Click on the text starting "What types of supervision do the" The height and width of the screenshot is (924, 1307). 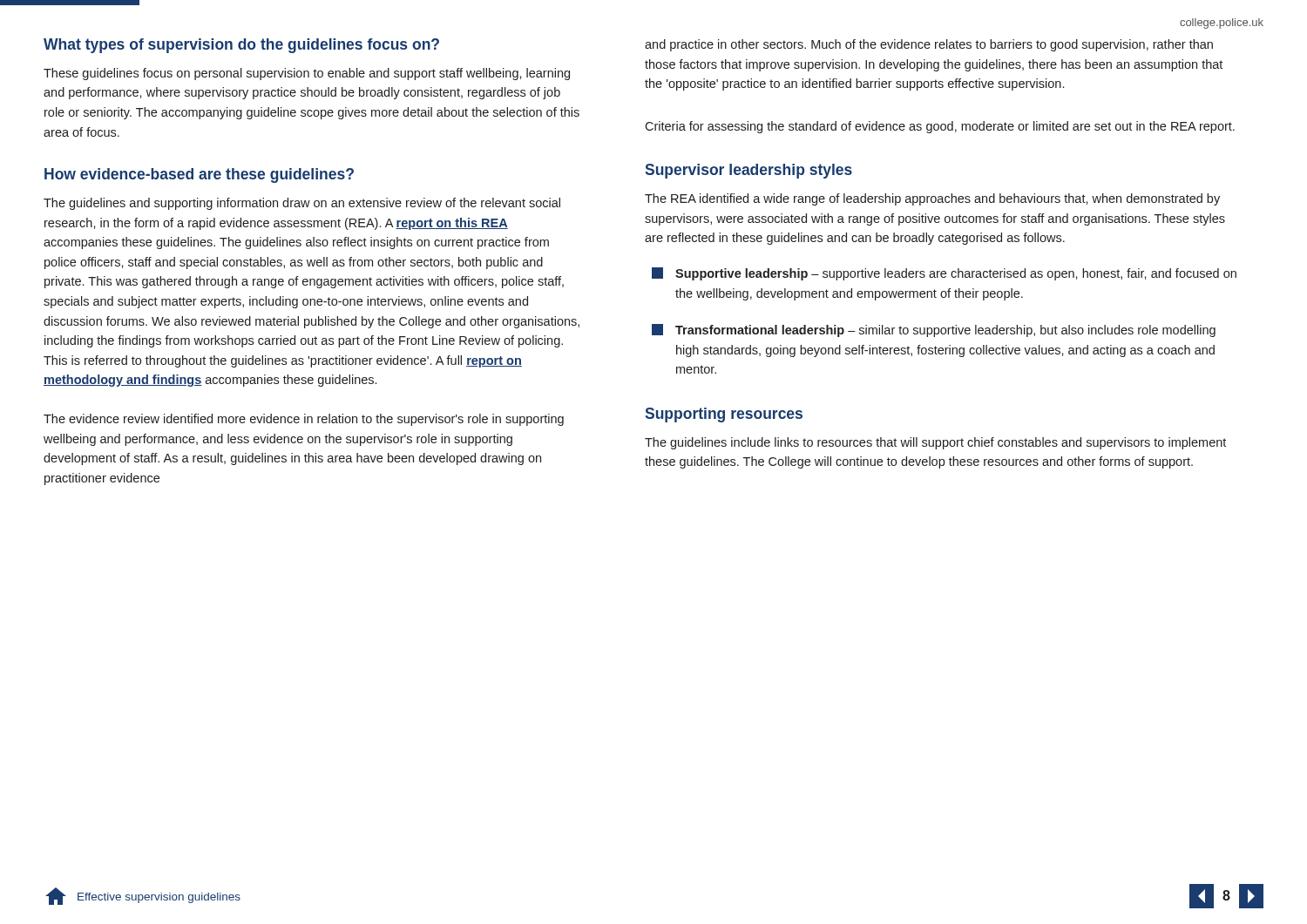pos(242,44)
